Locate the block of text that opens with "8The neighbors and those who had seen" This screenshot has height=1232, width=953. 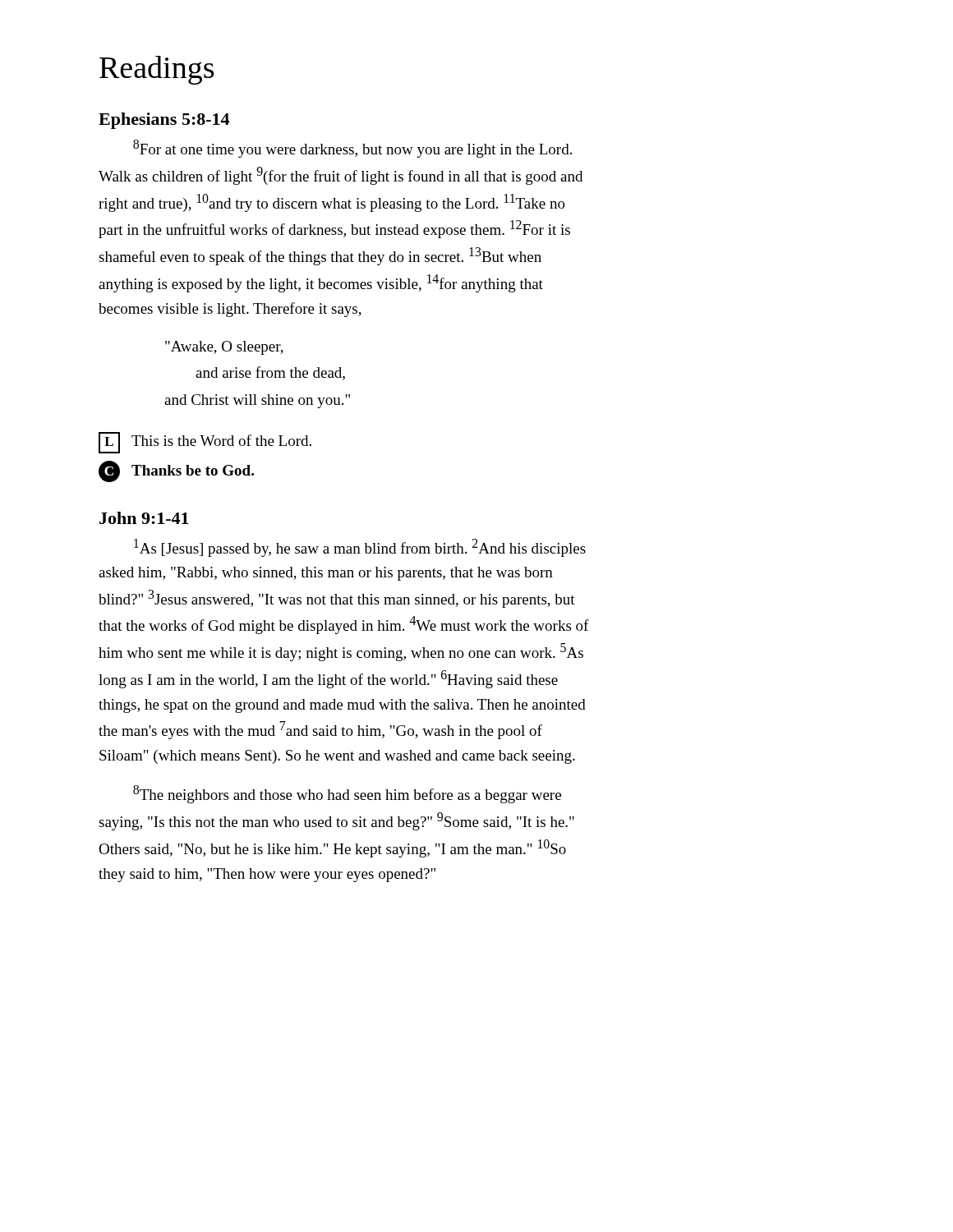click(345, 833)
